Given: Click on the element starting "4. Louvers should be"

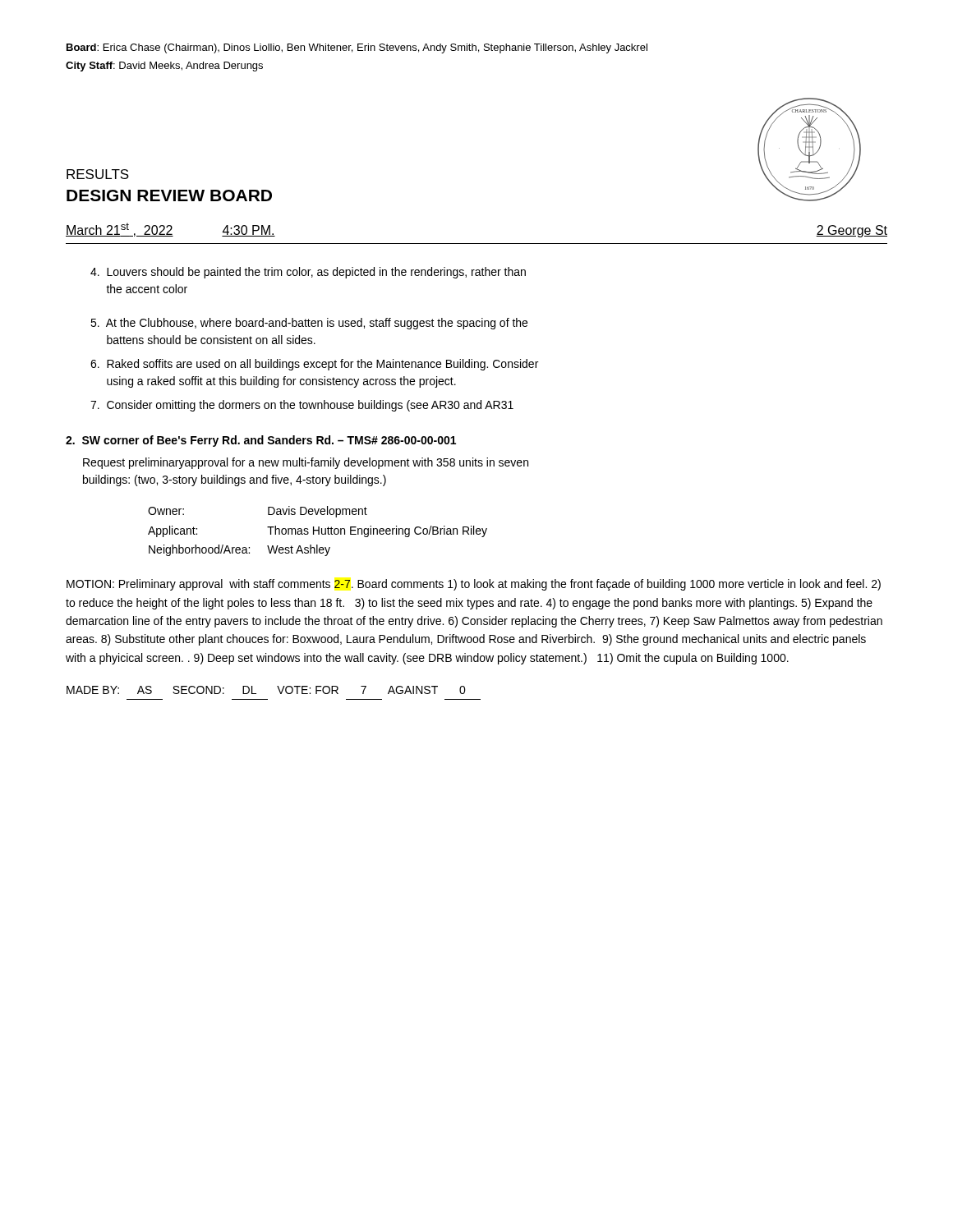Looking at the screenshot, I should click(x=308, y=280).
